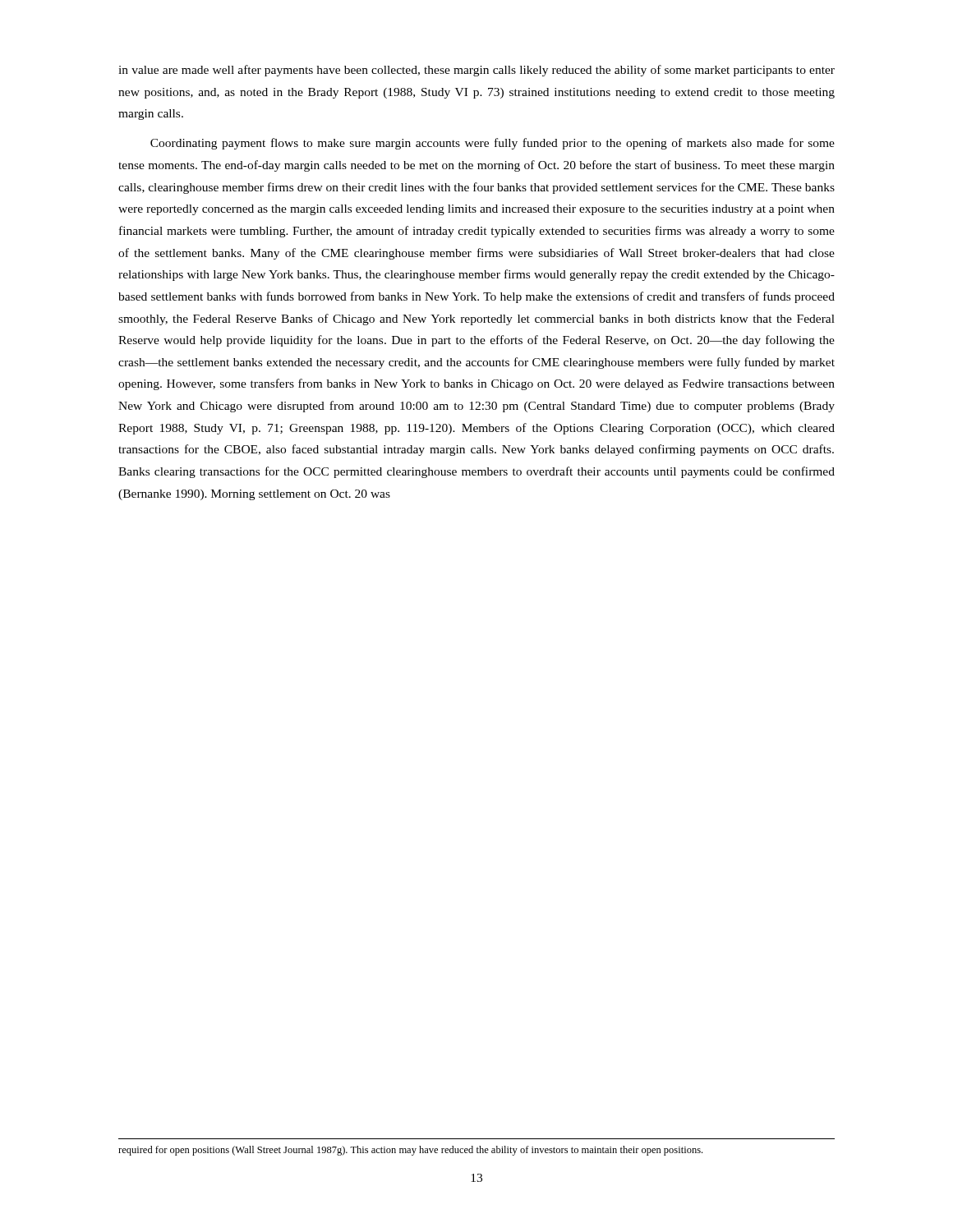Where is the passage that starts "Coordinating payment flows to make sure margin accounts"?
The width and height of the screenshot is (953, 1232).
[x=476, y=318]
